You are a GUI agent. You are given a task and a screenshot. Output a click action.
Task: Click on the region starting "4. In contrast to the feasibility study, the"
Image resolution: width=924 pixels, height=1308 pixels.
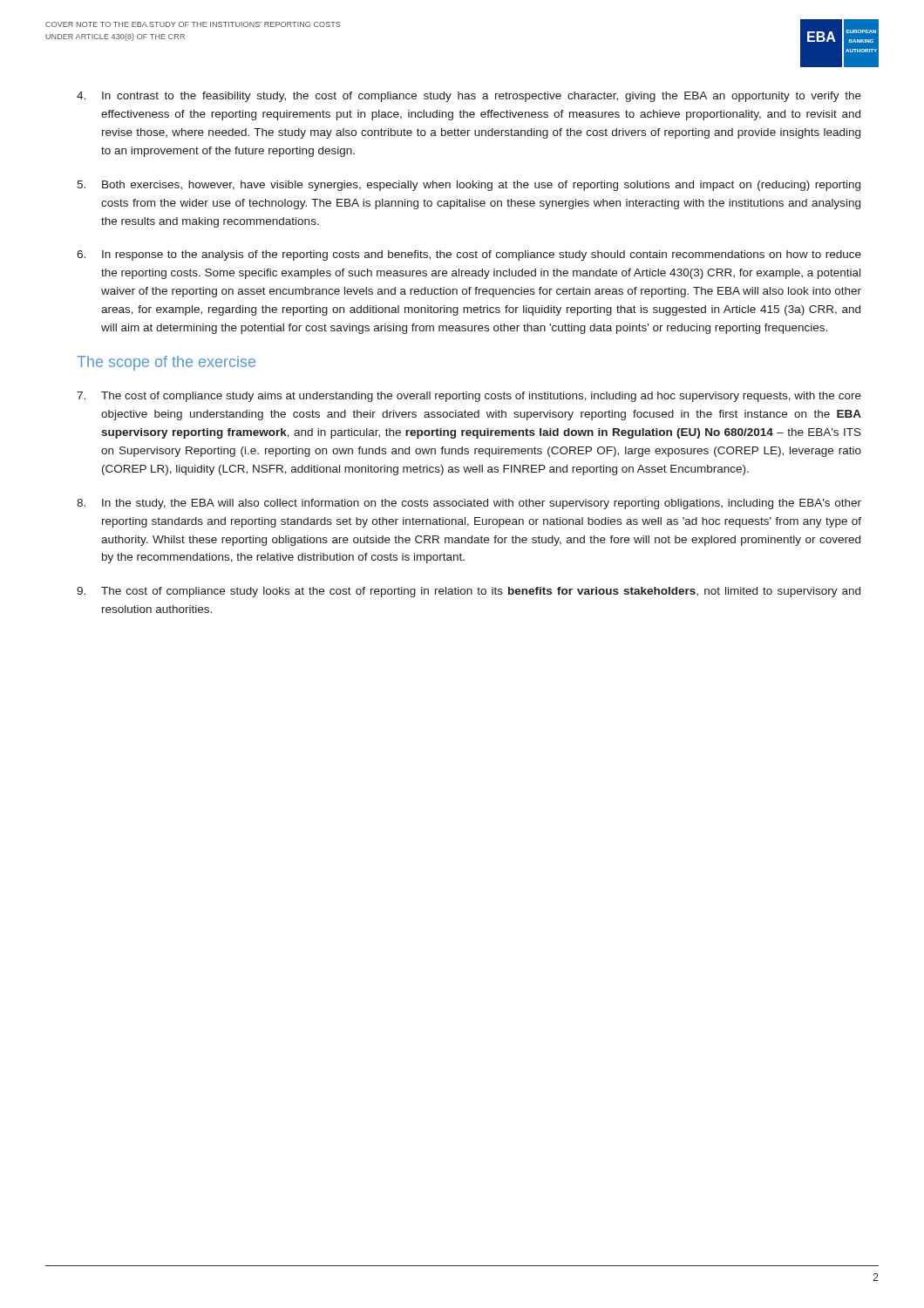coord(469,124)
